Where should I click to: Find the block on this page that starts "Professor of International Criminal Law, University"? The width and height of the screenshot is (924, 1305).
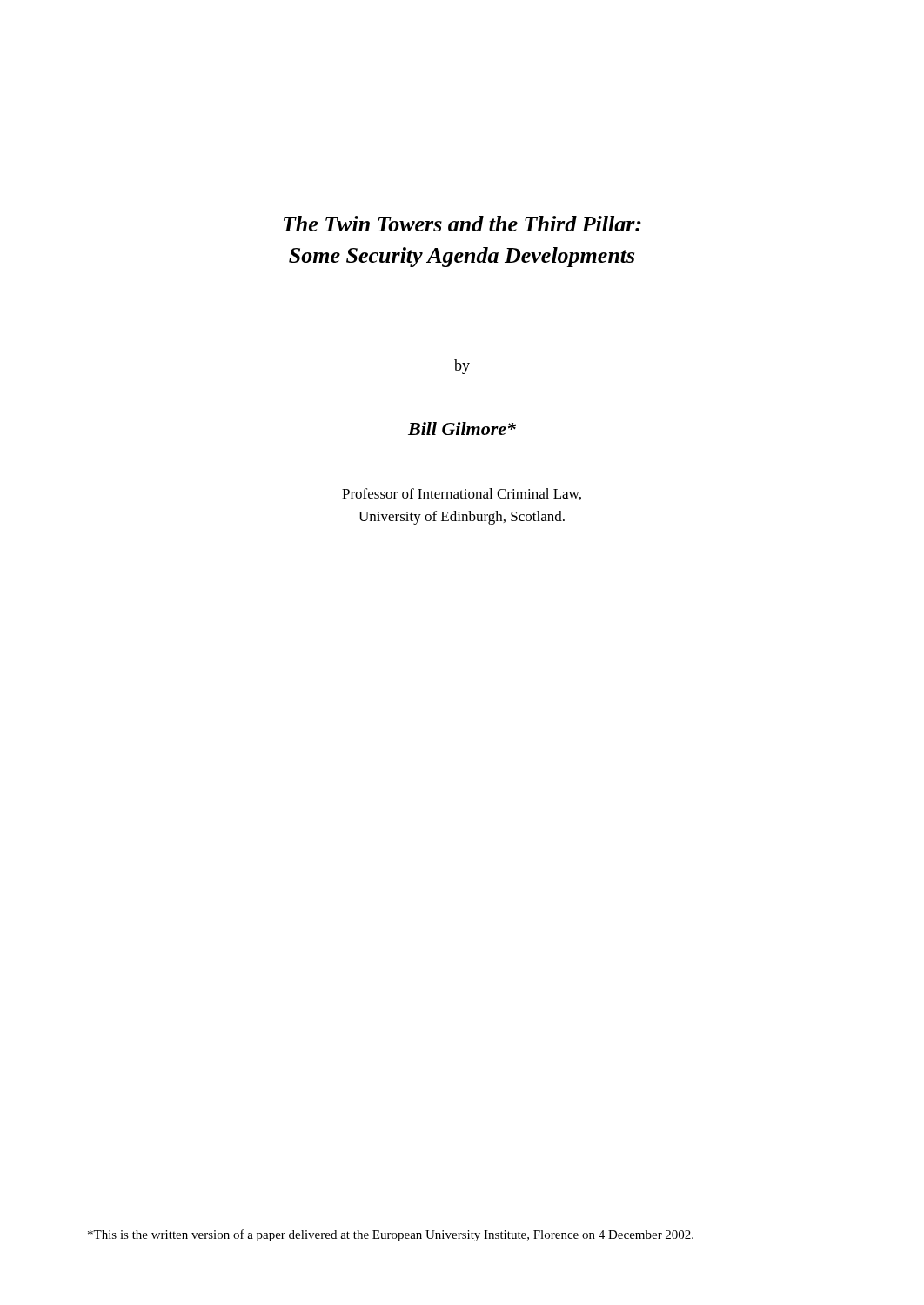point(462,505)
